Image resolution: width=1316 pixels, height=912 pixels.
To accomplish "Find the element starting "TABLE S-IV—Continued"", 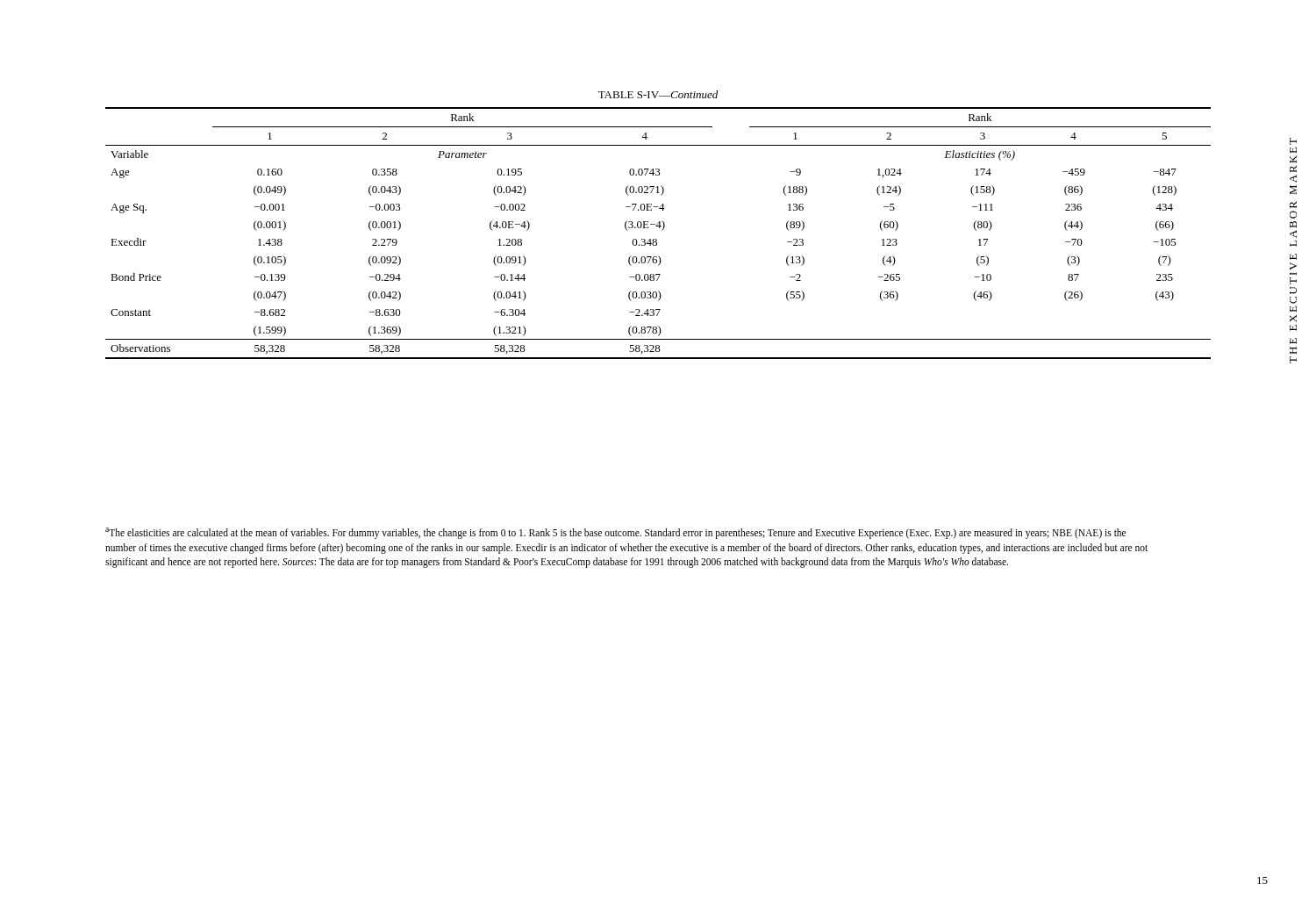I will (x=658, y=94).
